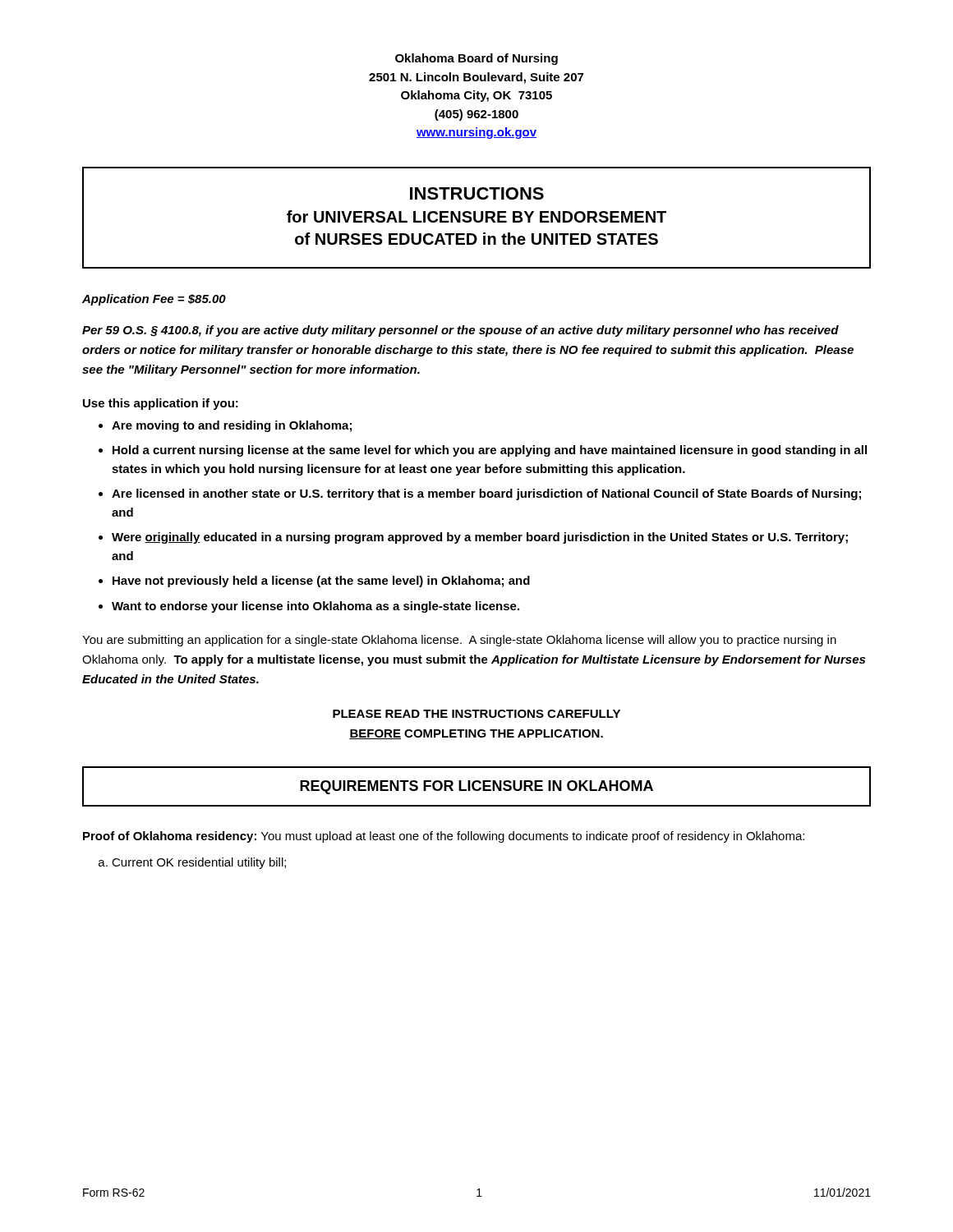Select the list item containing "Current OK residential"
The image size is (953, 1232).
coord(199,862)
